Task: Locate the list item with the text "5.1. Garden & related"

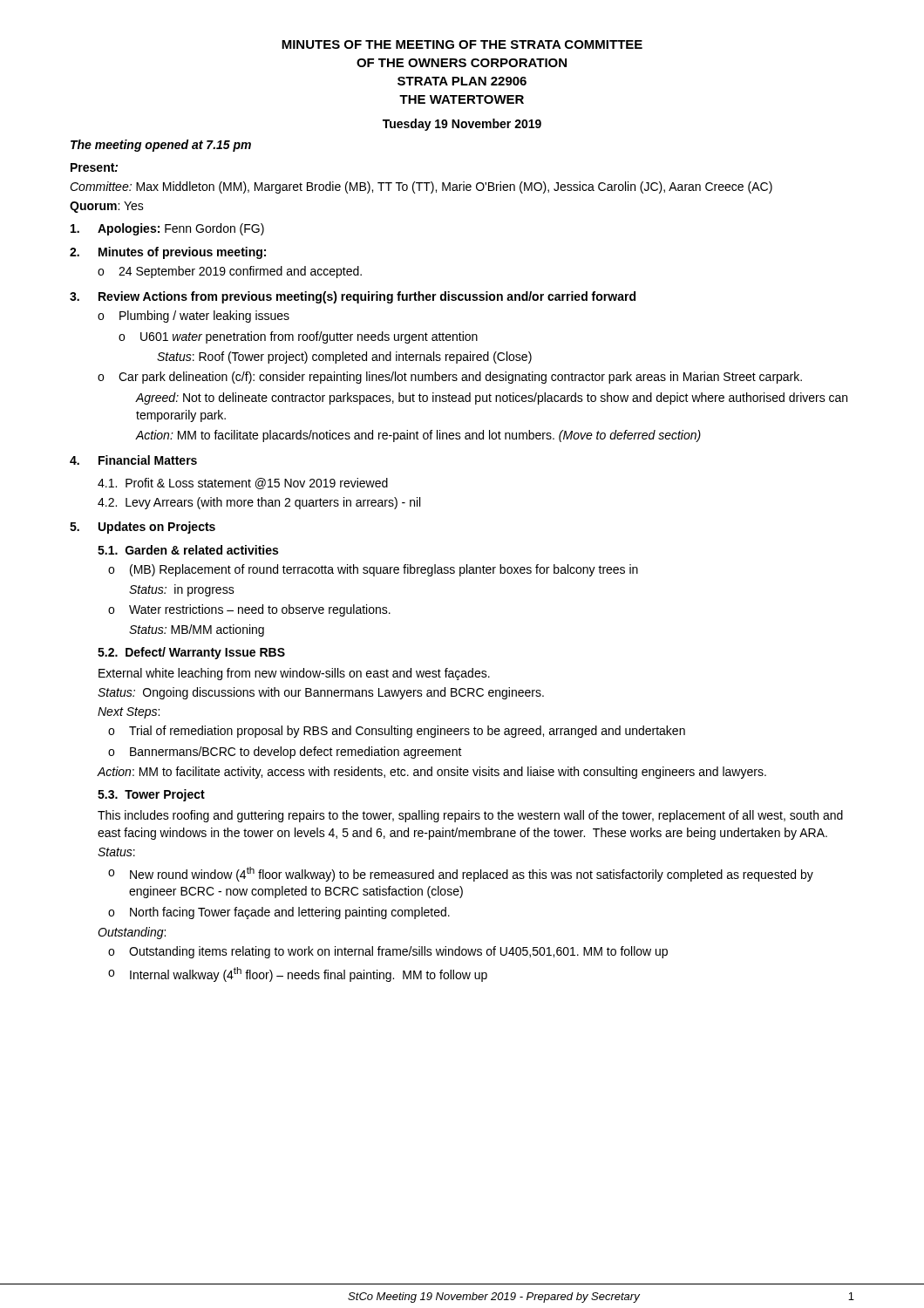Action: [188, 550]
